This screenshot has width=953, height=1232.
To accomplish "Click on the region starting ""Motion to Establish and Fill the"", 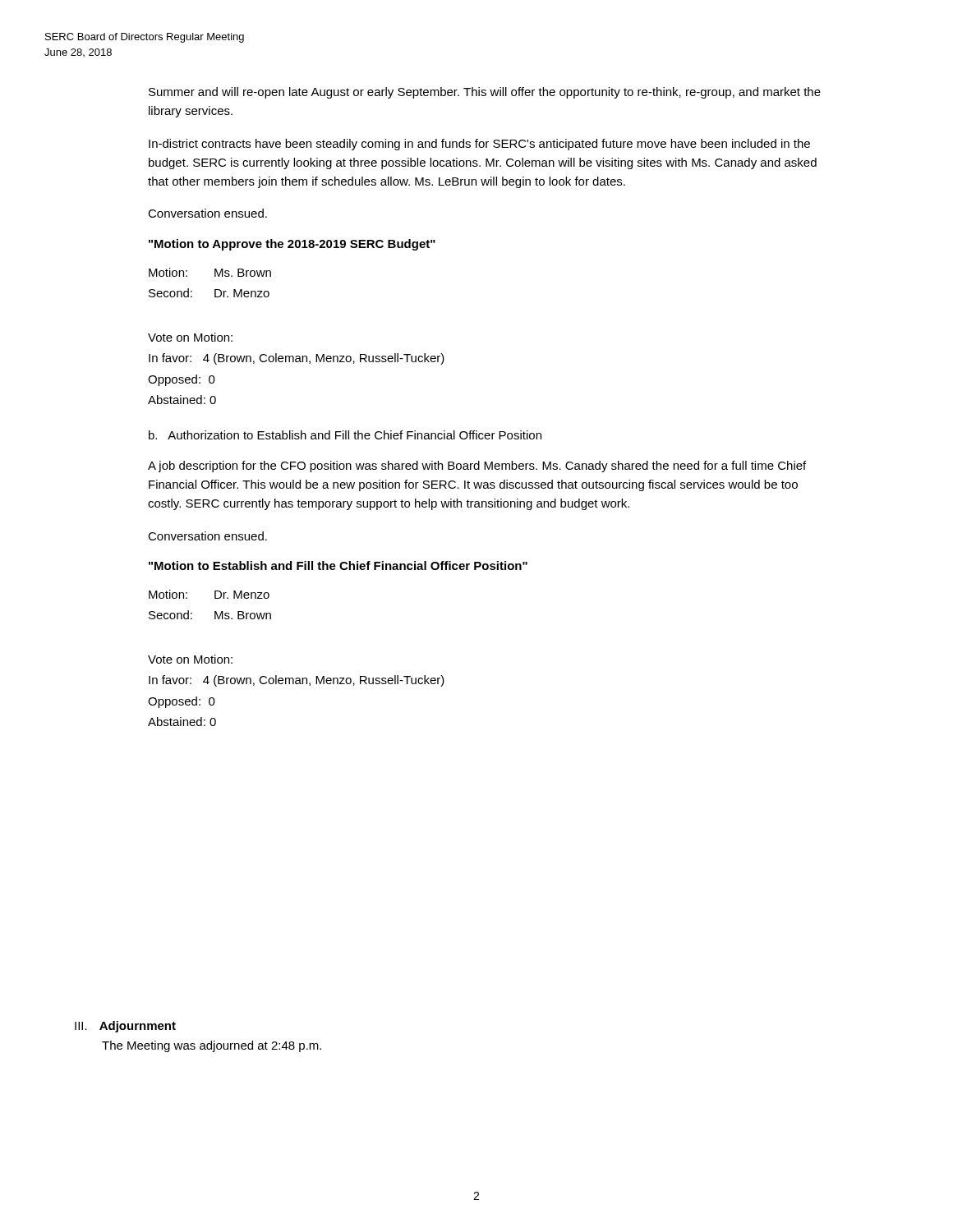I will click(338, 565).
